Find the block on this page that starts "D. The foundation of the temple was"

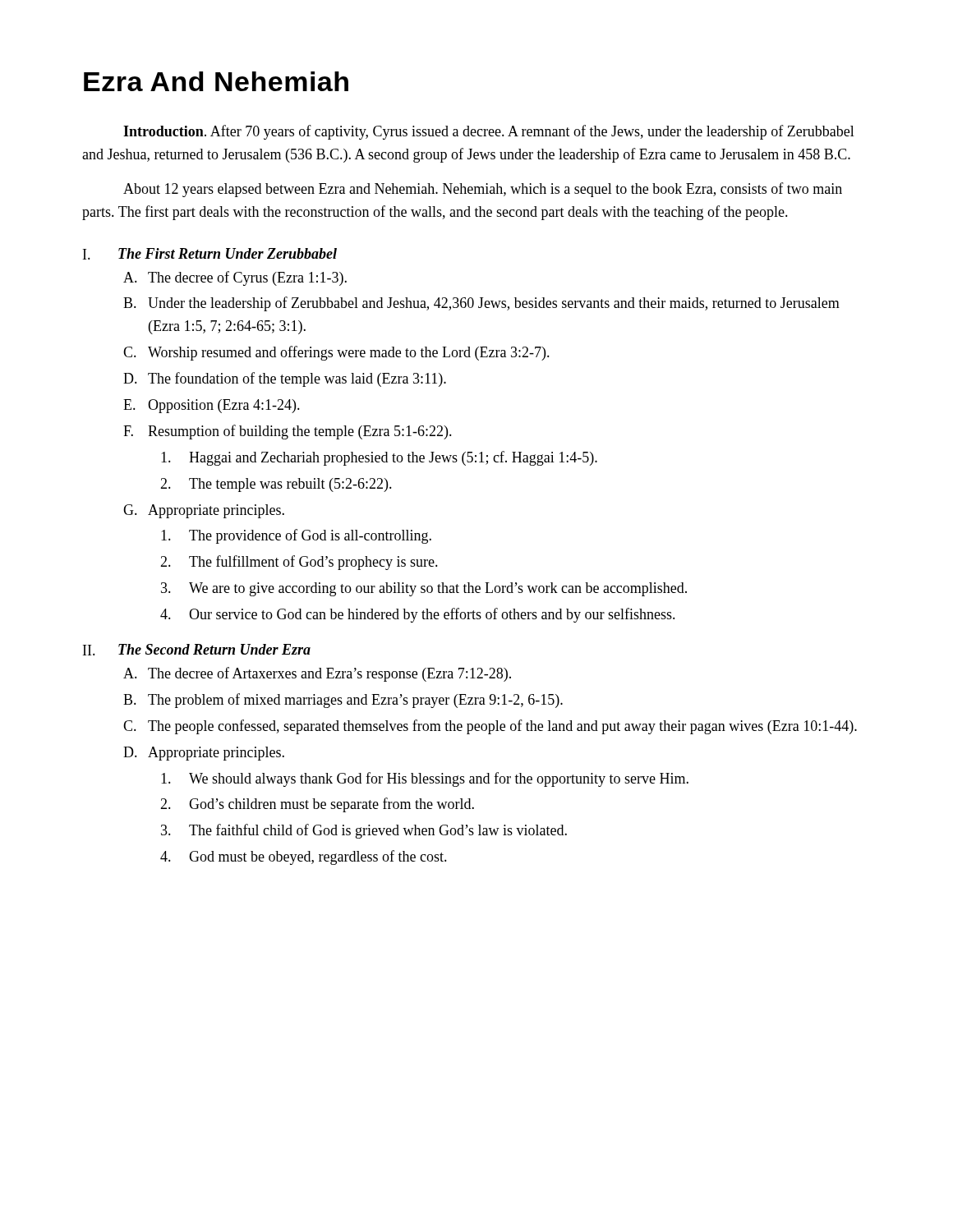click(x=285, y=380)
